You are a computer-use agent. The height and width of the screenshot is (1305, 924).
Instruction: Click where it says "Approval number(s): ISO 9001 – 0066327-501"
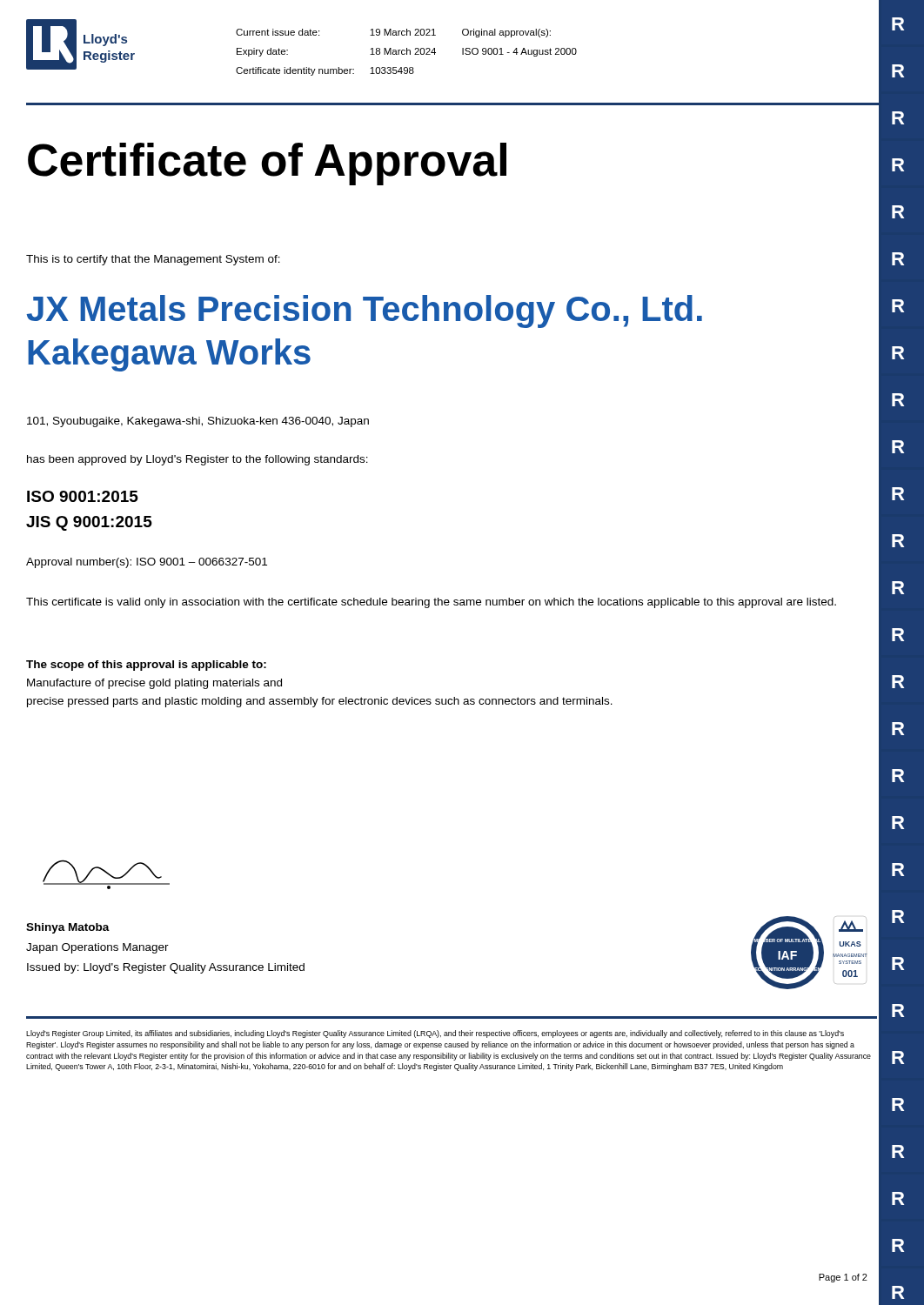pos(147,562)
